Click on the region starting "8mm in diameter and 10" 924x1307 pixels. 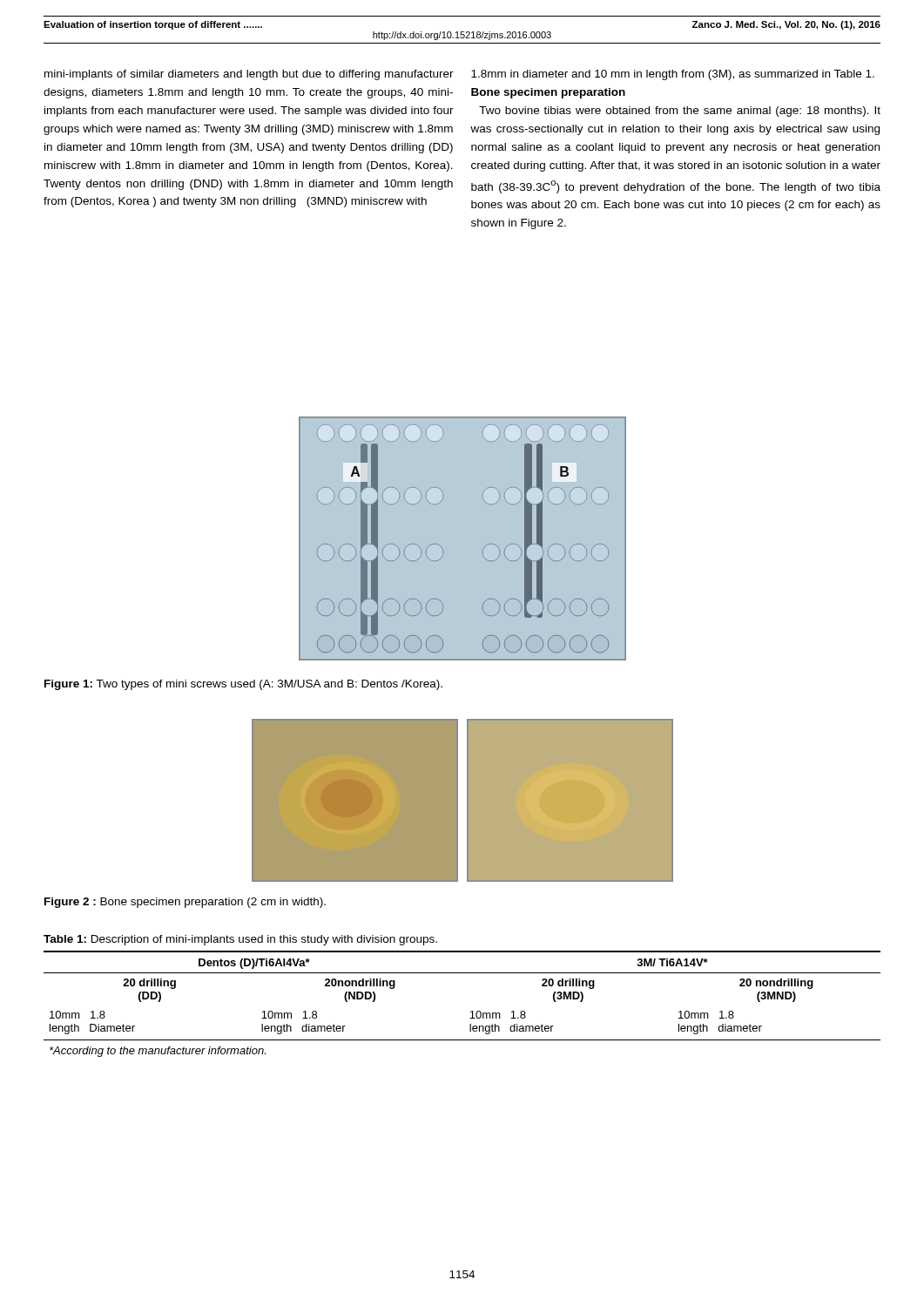pyautogui.click(x=676, y=148)
